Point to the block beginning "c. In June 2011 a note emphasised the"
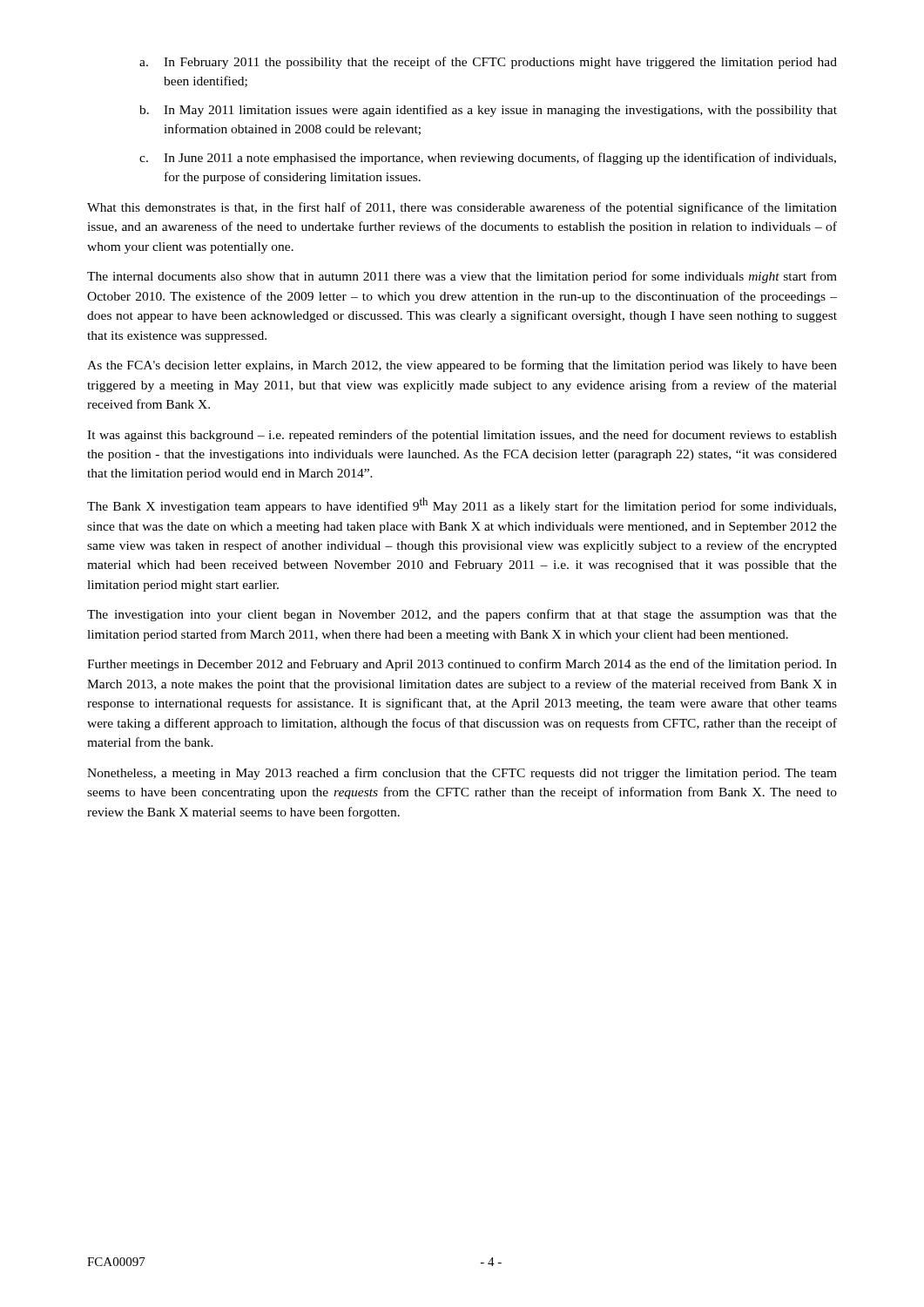924x1307 pixels. (x=488, y=168)
